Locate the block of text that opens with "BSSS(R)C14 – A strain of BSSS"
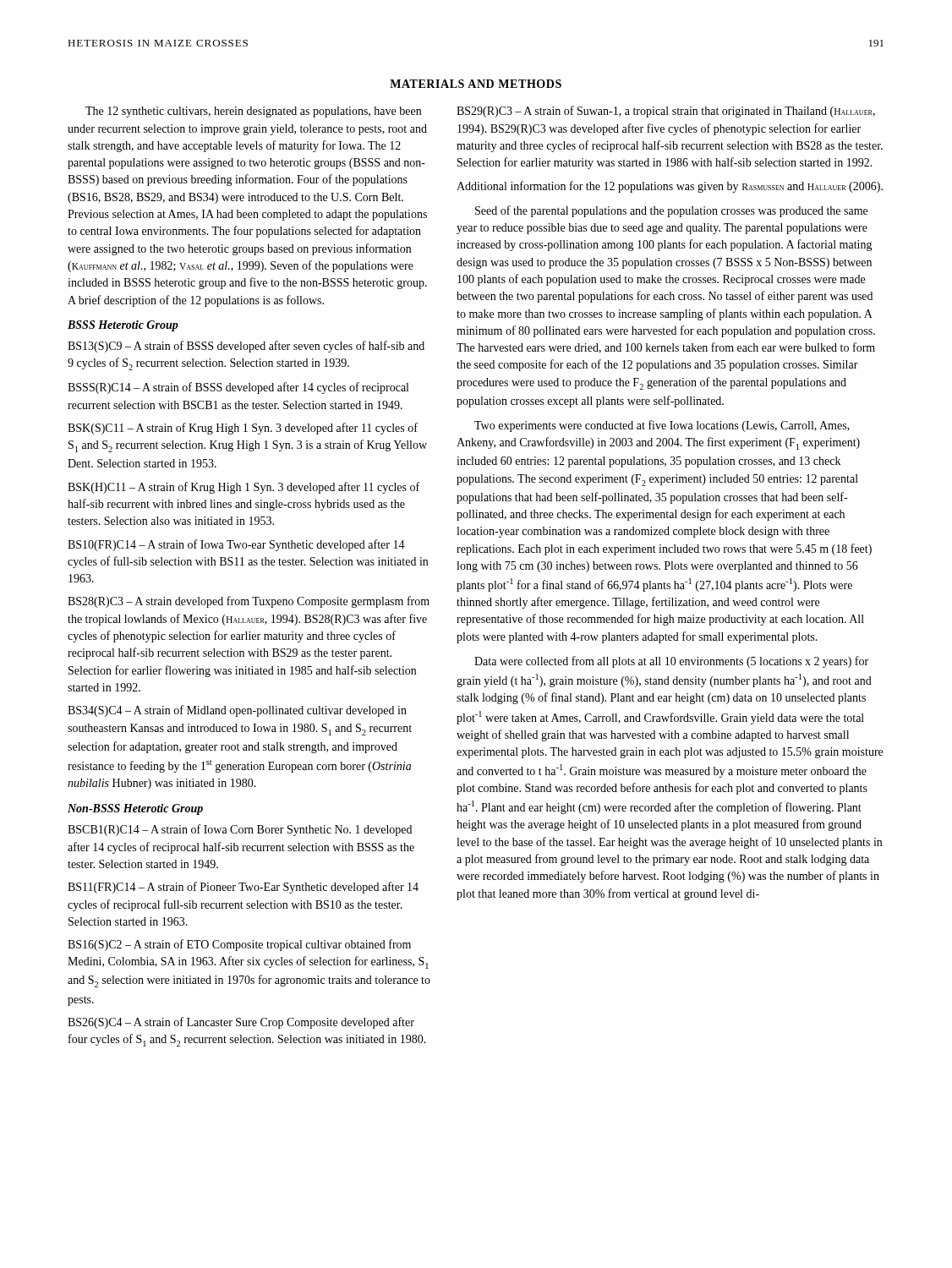Viewport: 952px width, 1268px height. pos(249,397)
